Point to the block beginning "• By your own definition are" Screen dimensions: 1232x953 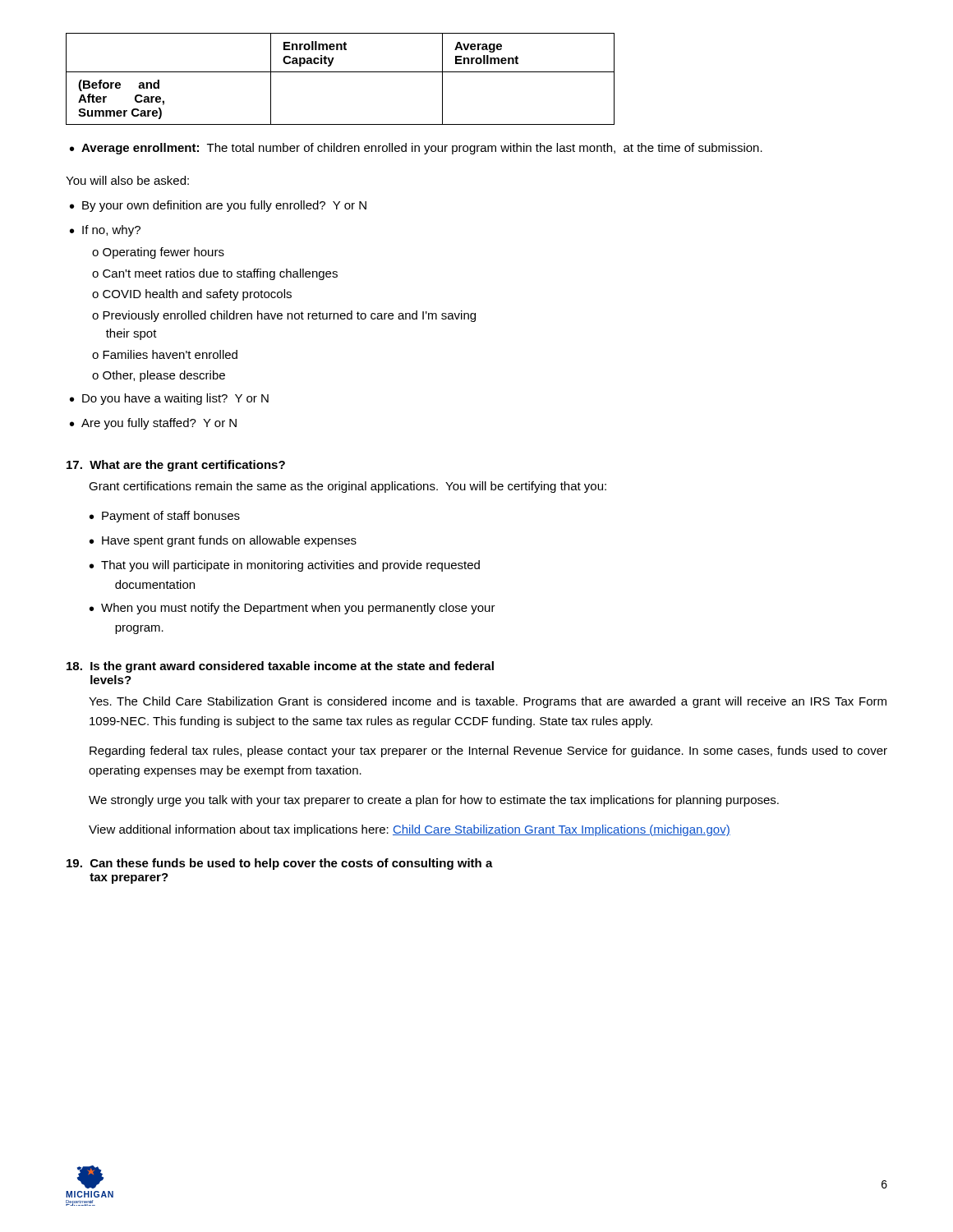point(218,206)
